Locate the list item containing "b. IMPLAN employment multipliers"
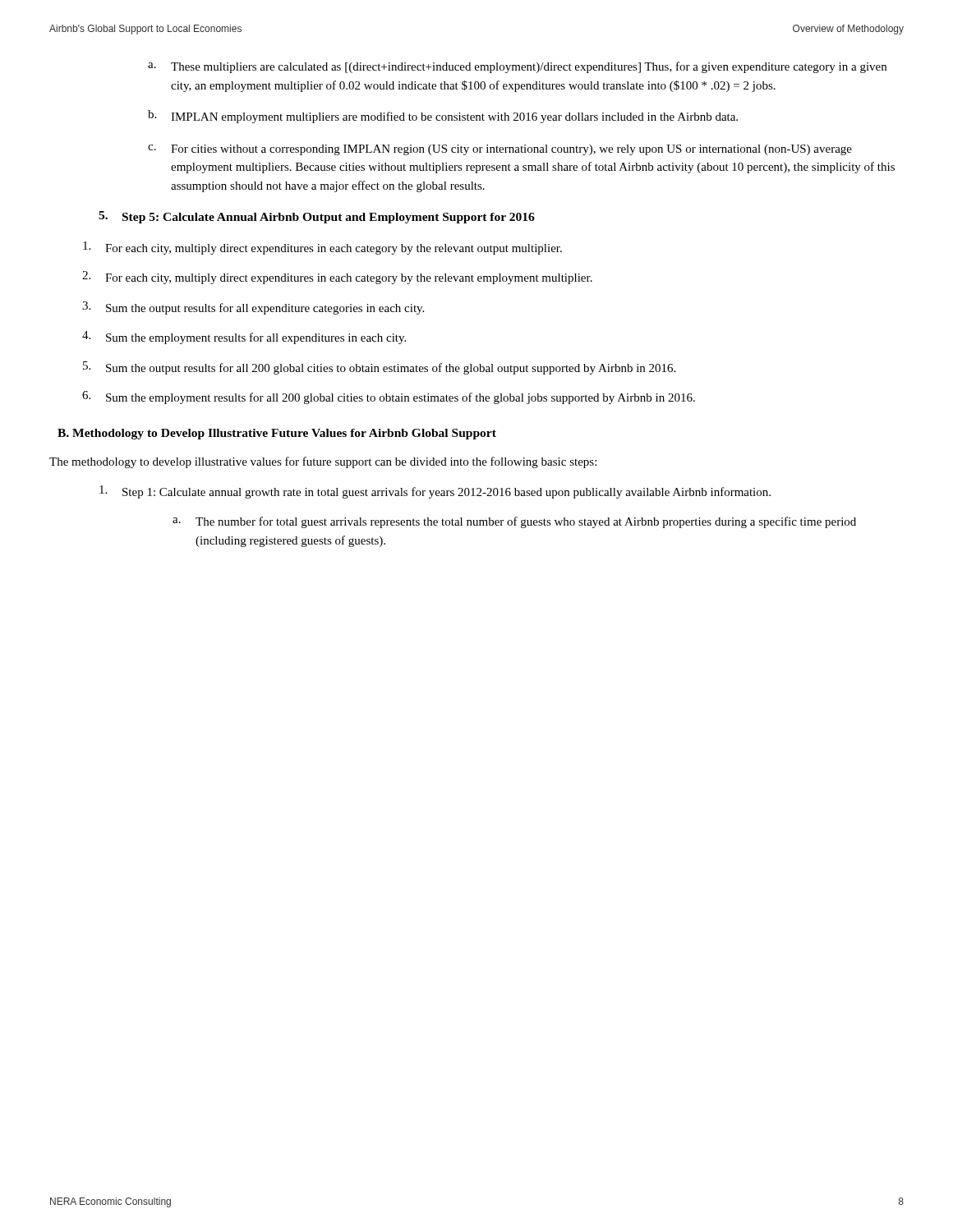The image size is (953, 1232). point(526,117)
